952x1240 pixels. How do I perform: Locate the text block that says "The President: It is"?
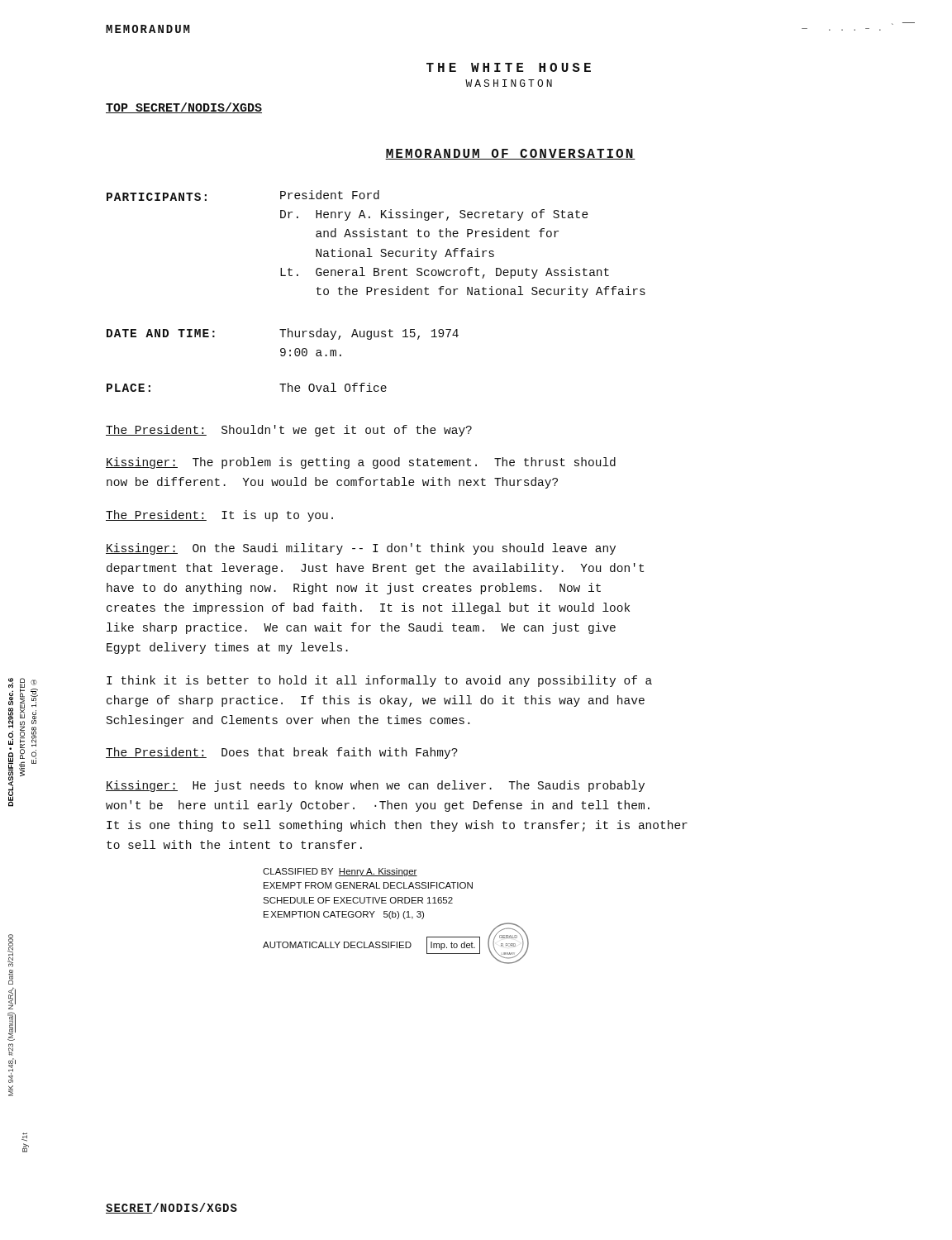pos(221,516)
